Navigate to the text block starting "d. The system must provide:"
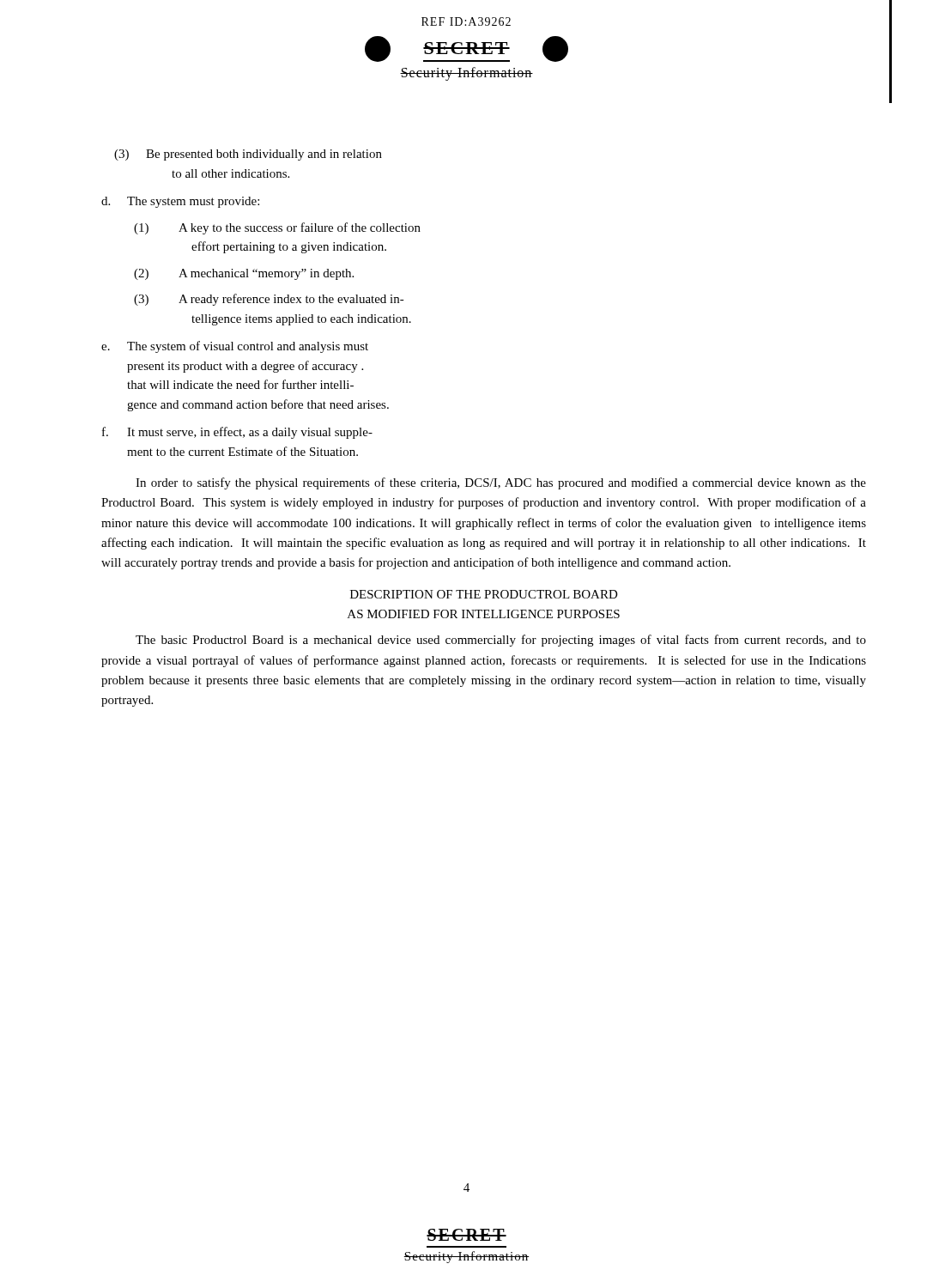933x1288 pixels. [x=181, y=201]
